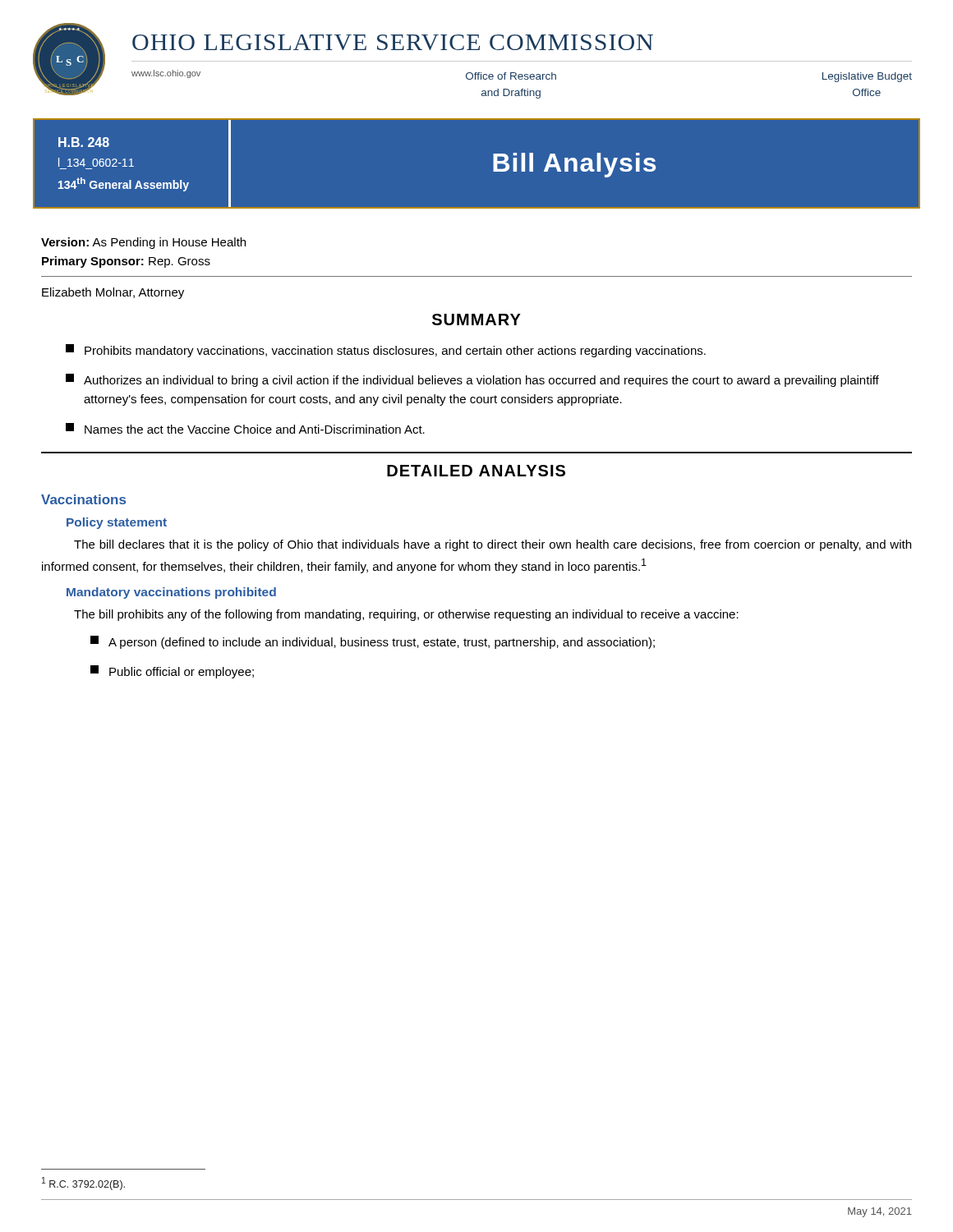Select the region starting "Version: As Pending in"

click(x=144, y=242)
